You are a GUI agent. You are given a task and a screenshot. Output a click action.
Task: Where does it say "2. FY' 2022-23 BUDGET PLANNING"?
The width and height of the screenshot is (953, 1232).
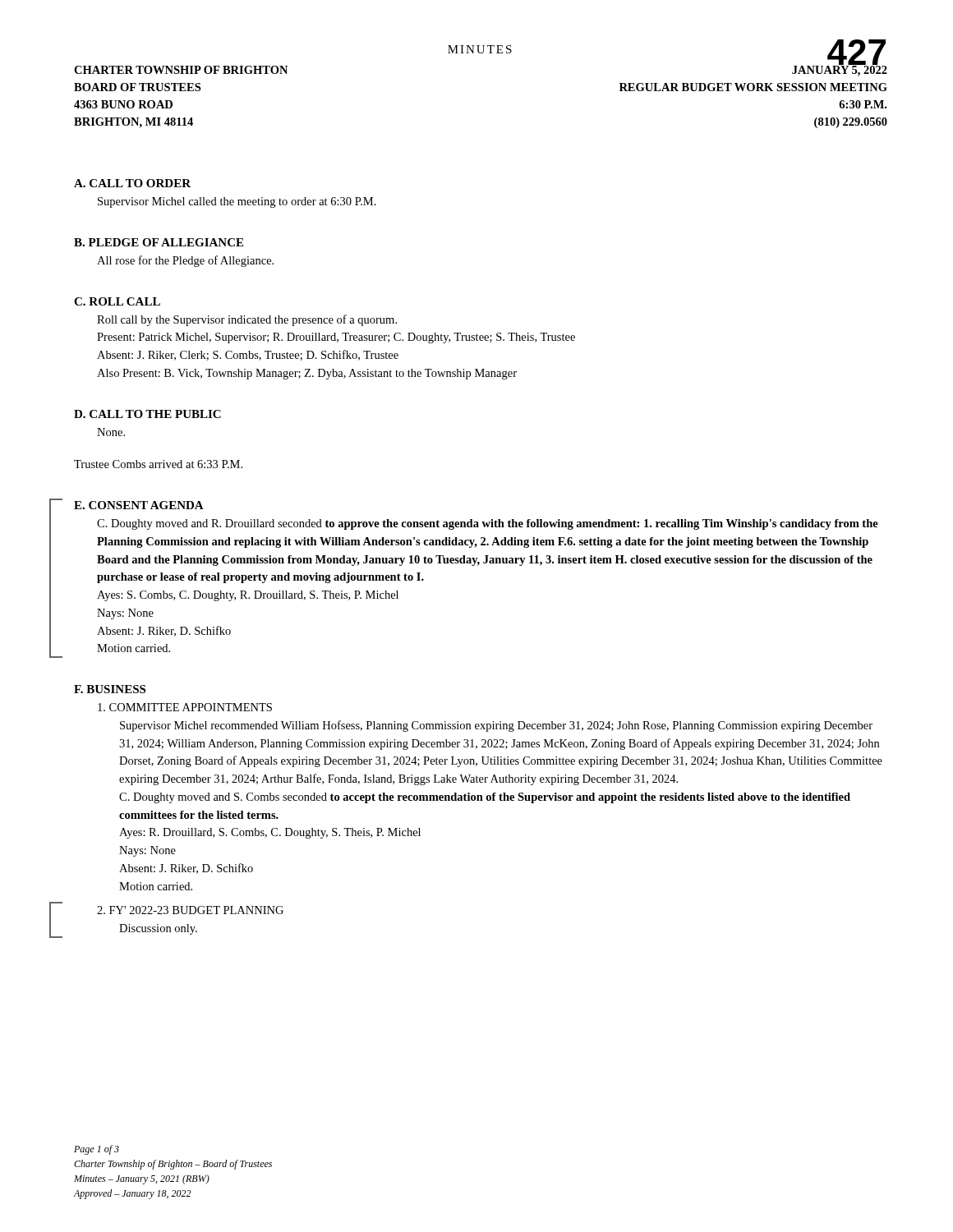tap(190, 910)
